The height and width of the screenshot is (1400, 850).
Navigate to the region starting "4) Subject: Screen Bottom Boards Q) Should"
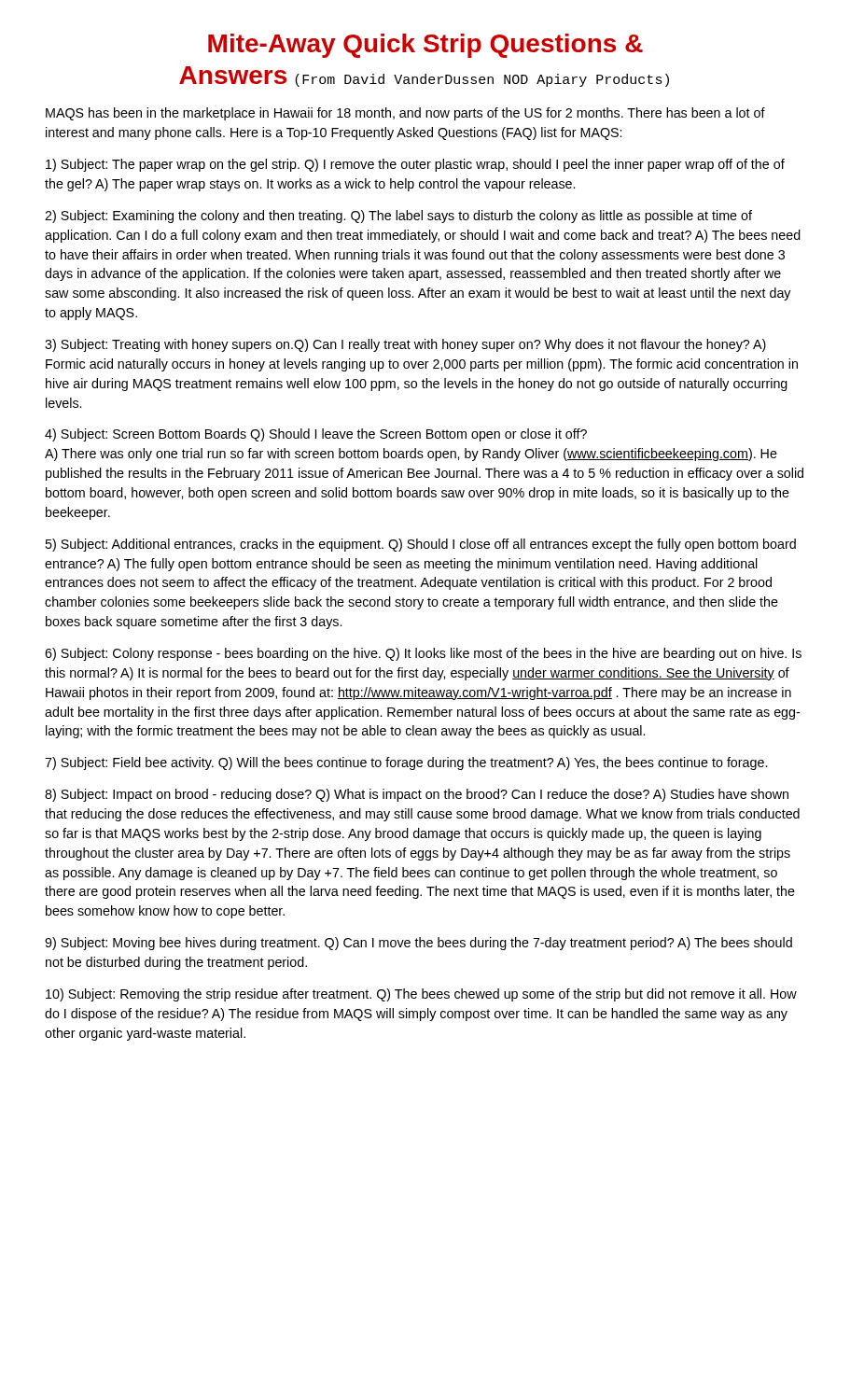click(x=425, y=473)
